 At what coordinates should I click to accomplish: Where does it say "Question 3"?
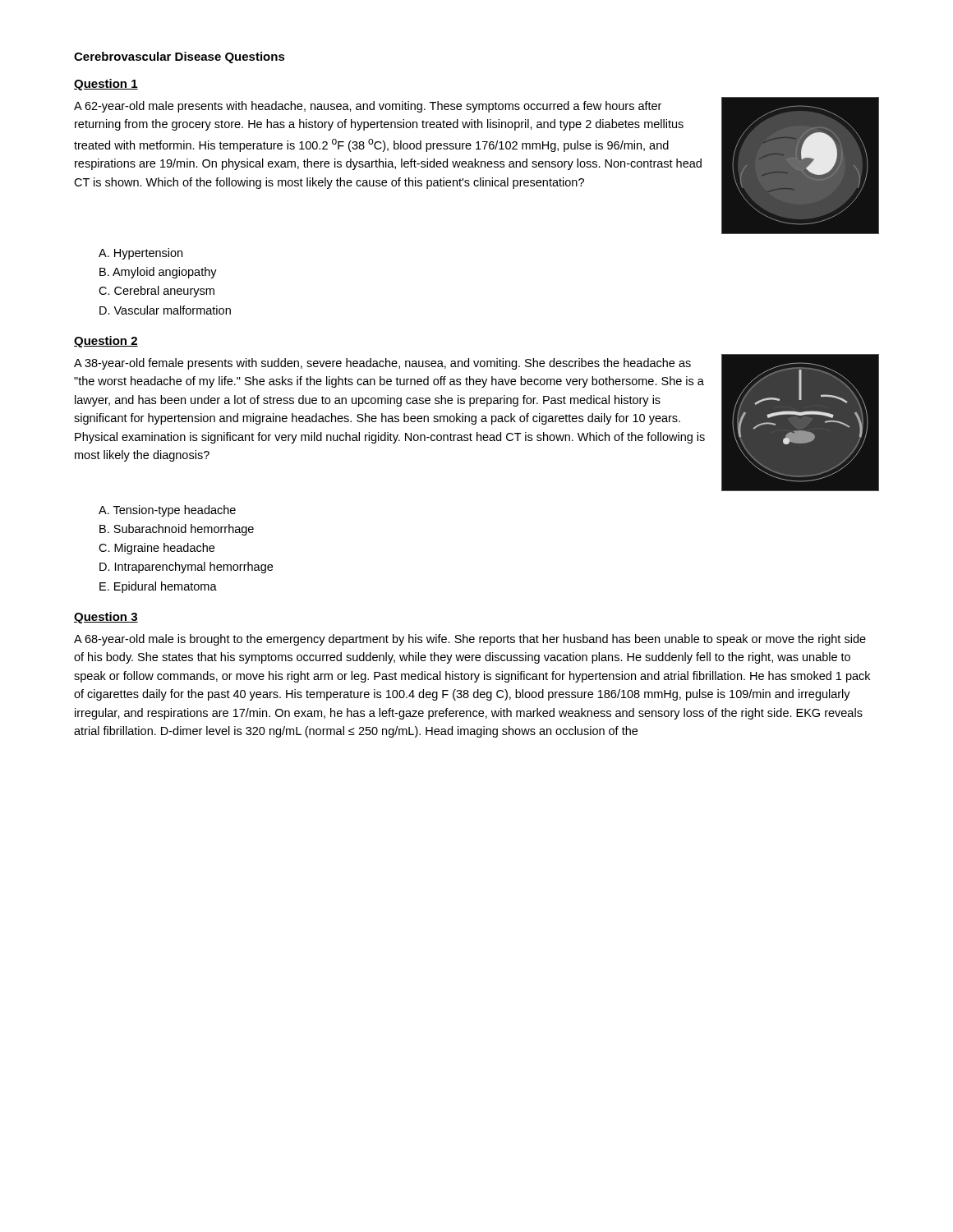106,618
